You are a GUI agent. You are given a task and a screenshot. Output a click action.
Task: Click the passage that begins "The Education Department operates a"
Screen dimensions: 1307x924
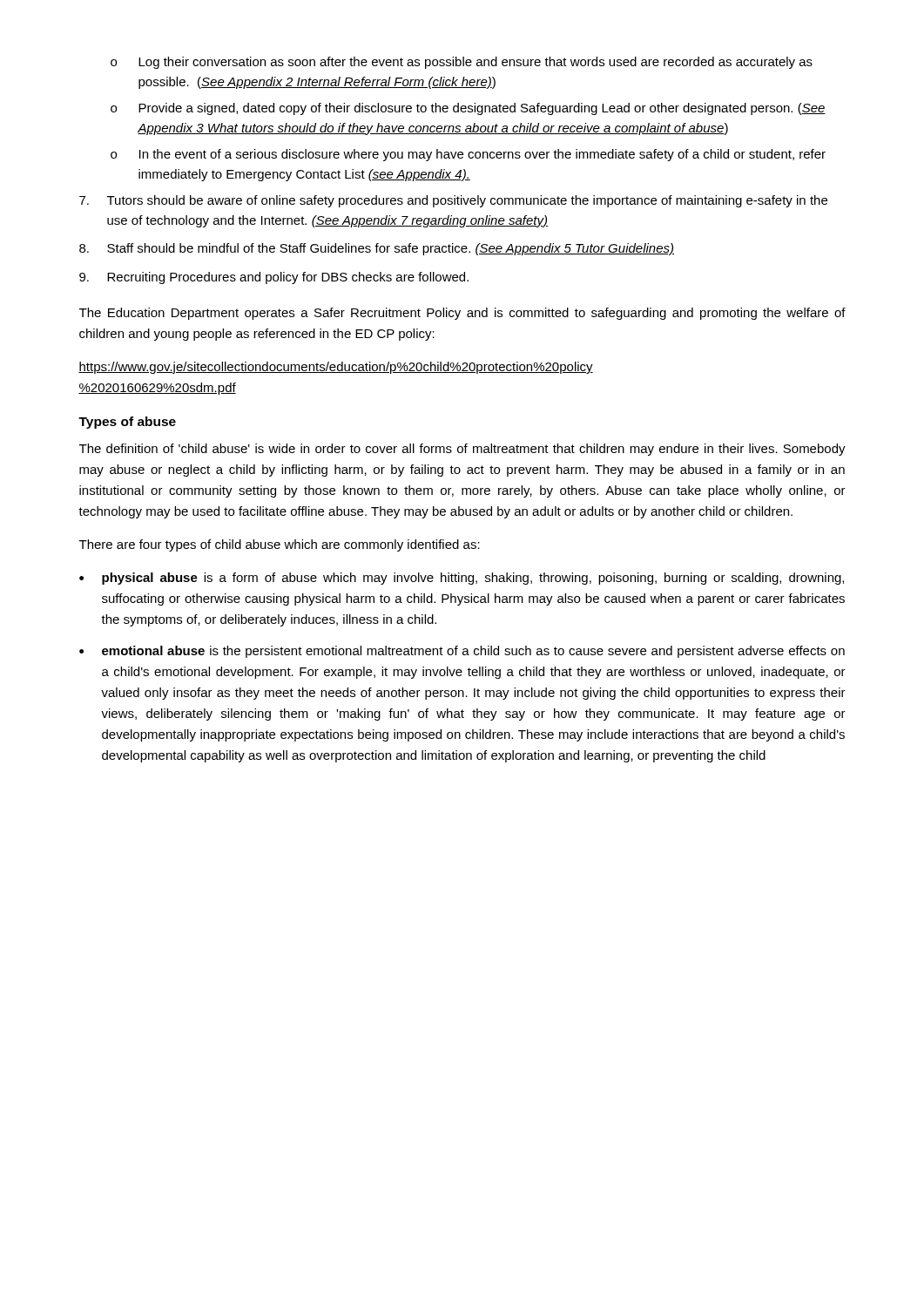pos(462,323)
